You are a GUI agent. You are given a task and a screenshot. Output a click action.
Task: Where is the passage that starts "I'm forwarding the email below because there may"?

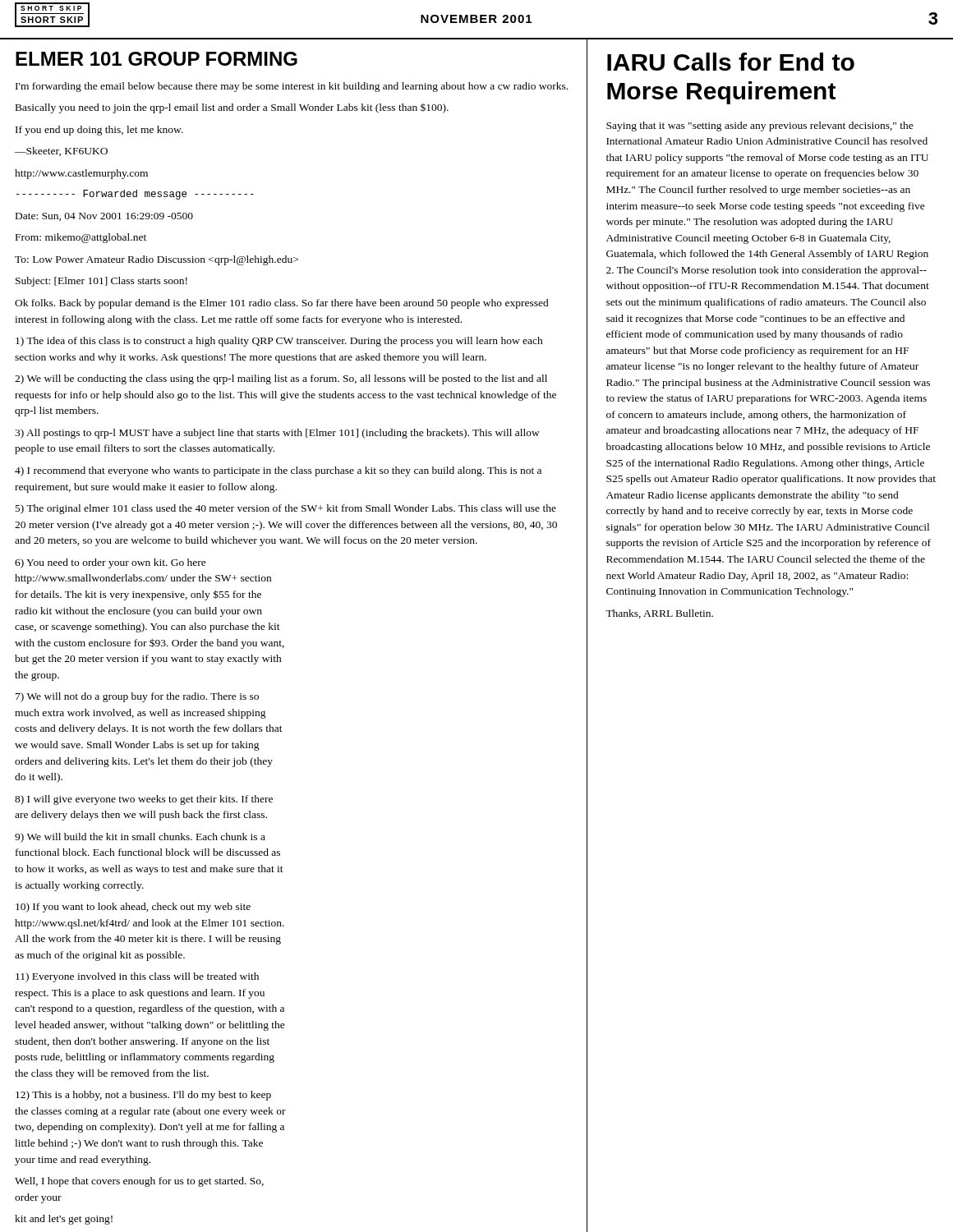pyautogui.click(x=292, y=86)
